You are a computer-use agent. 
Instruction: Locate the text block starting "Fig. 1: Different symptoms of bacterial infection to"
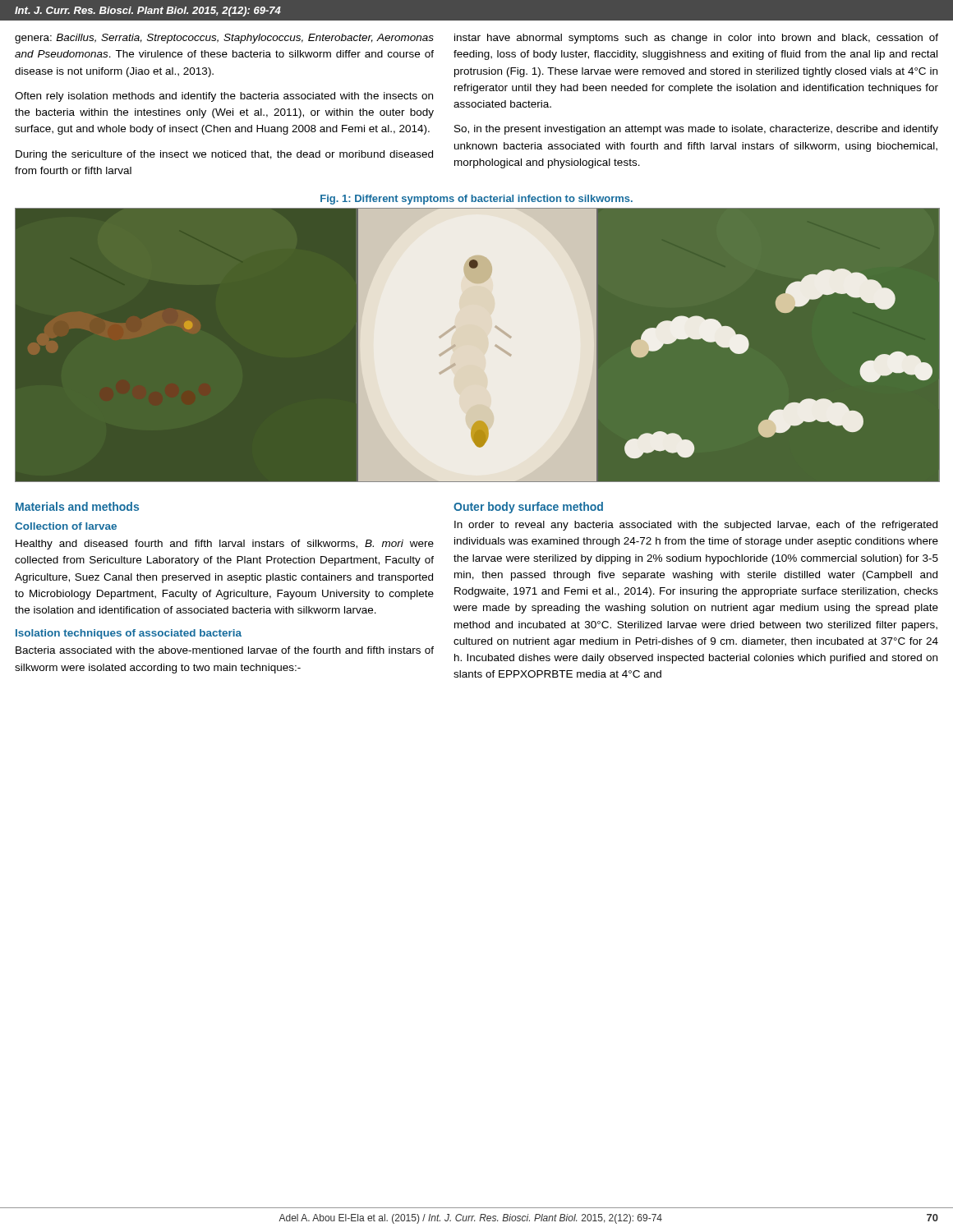coord(476,198)
